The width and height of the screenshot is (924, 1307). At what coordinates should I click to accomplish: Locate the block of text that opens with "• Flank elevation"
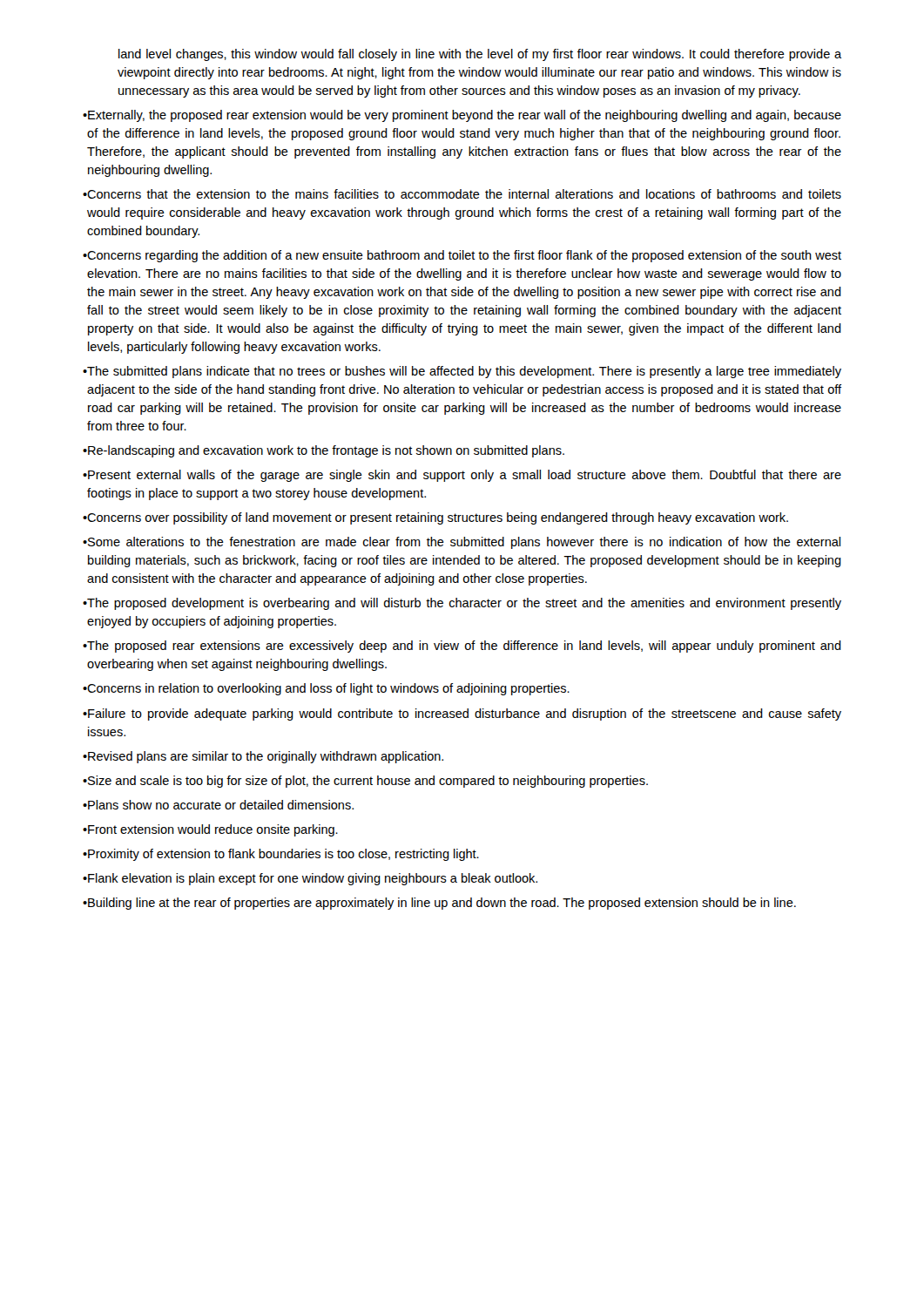pyautogui.click(x=311, y=878)
